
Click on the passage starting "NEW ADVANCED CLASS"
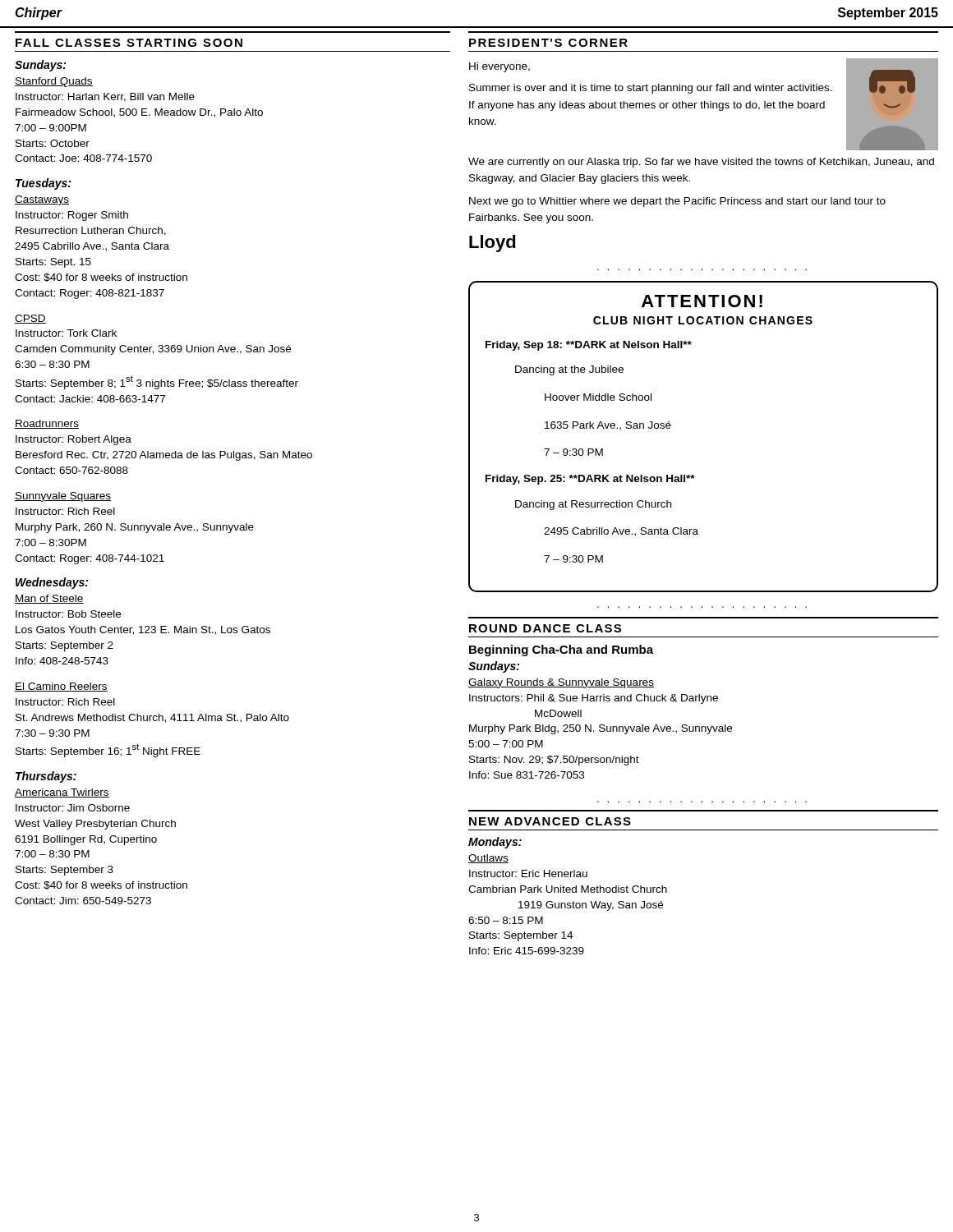[550, 821]
